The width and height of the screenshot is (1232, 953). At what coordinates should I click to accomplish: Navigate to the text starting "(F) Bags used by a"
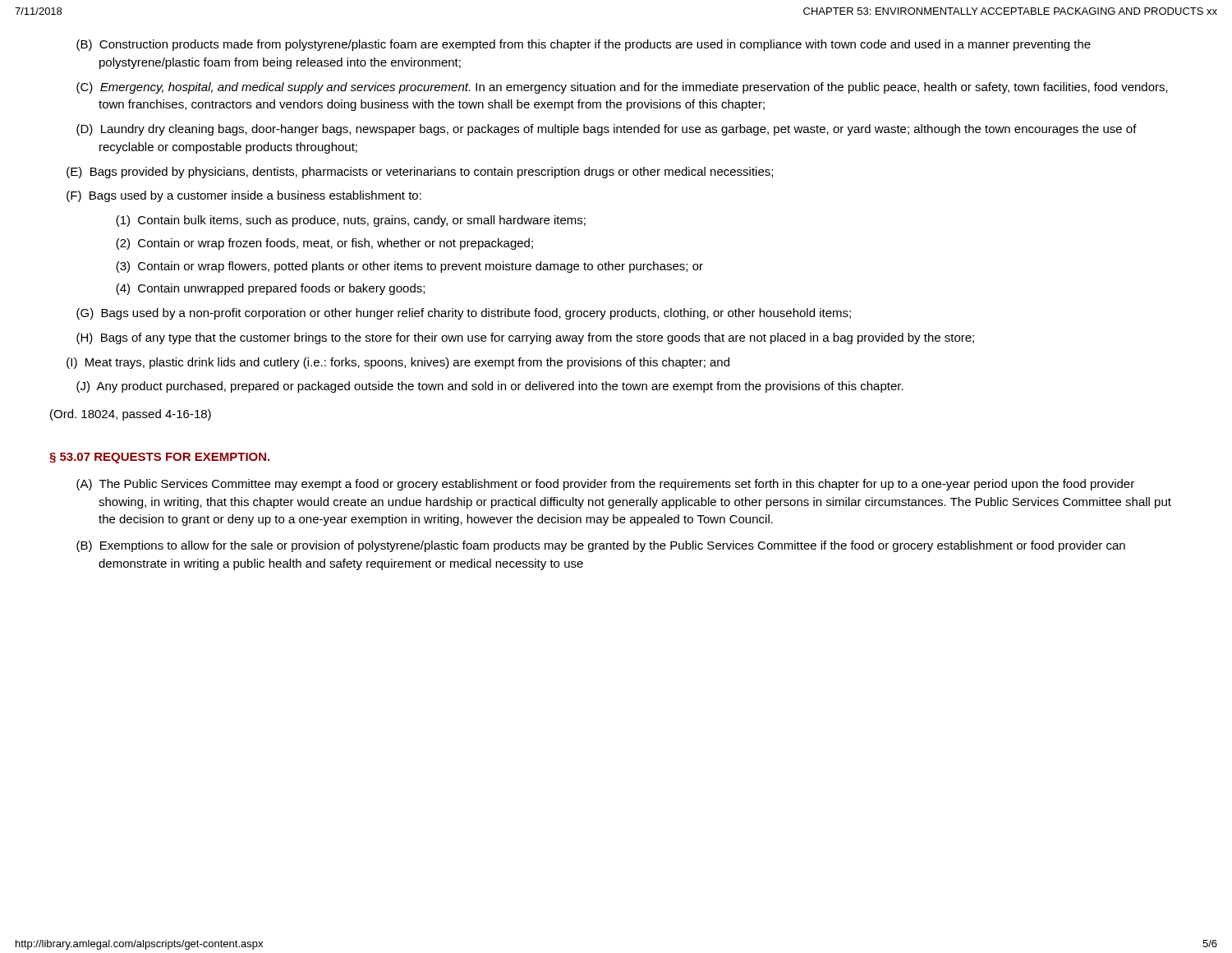coord(241,195)
